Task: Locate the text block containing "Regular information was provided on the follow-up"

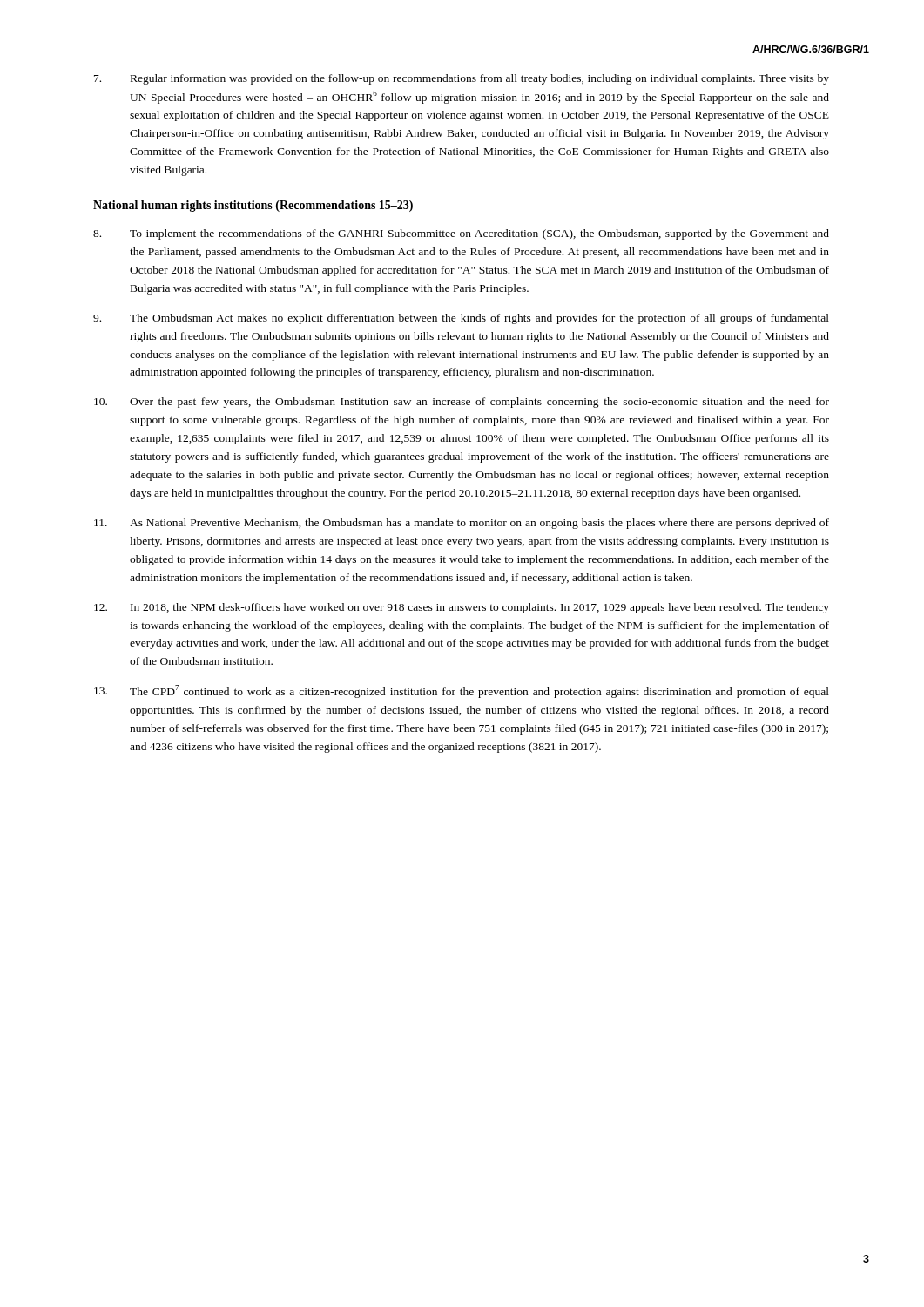Action: [x=461, y=125]
